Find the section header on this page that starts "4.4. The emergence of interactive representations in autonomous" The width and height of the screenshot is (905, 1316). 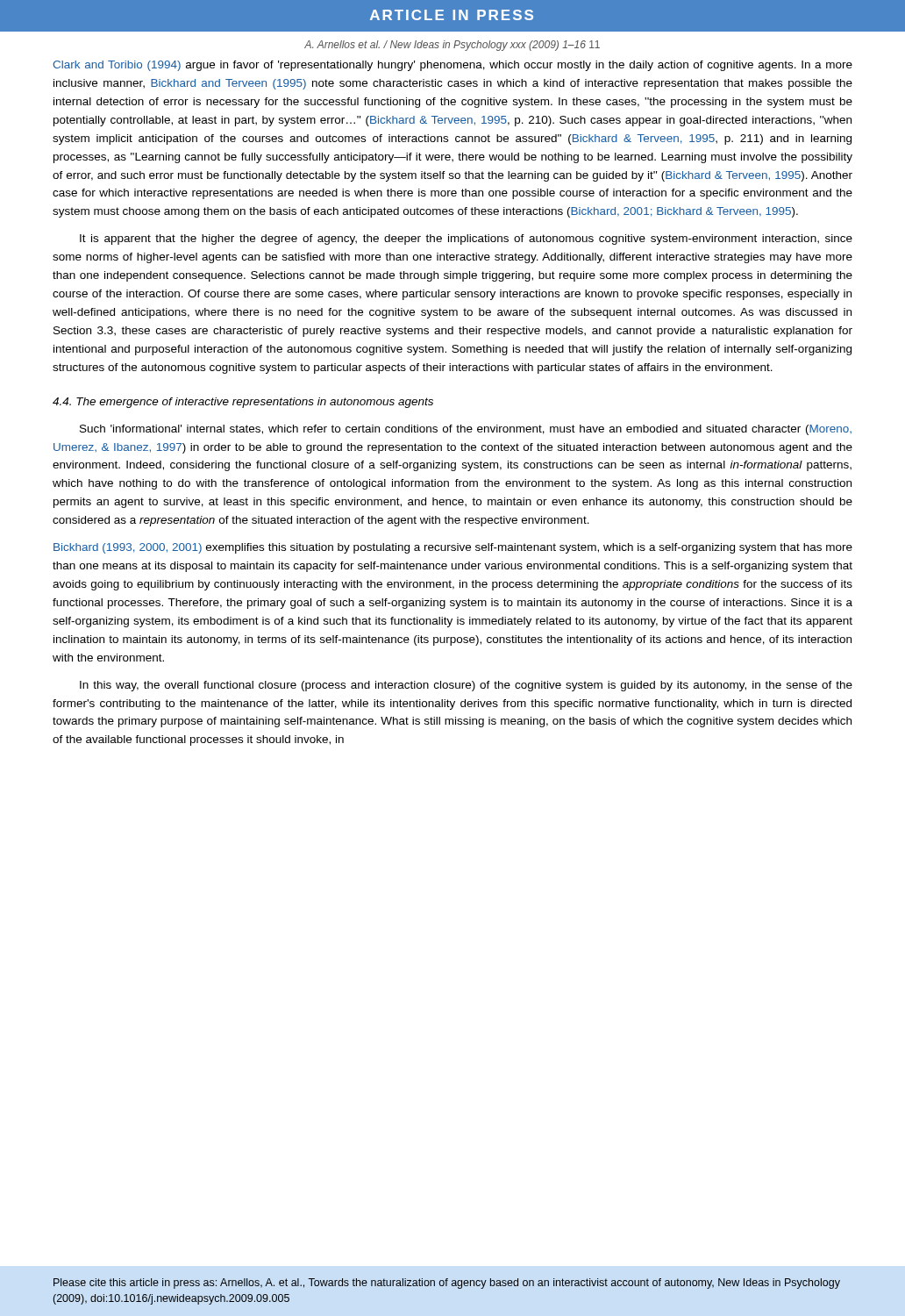pos(243,403)
